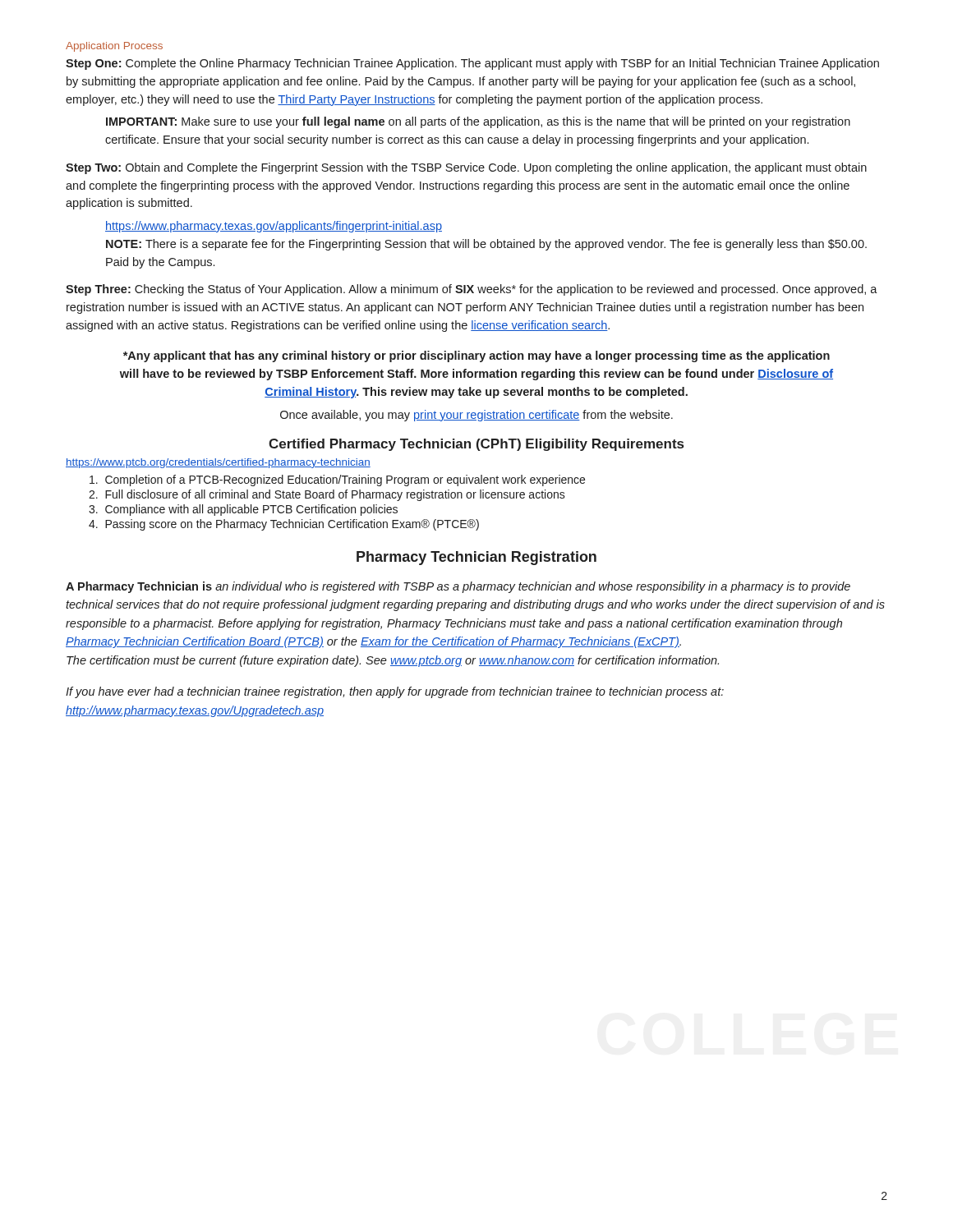
Task: Where is the passage that starts "Once available, you may"?
Action: coord(476,415)
